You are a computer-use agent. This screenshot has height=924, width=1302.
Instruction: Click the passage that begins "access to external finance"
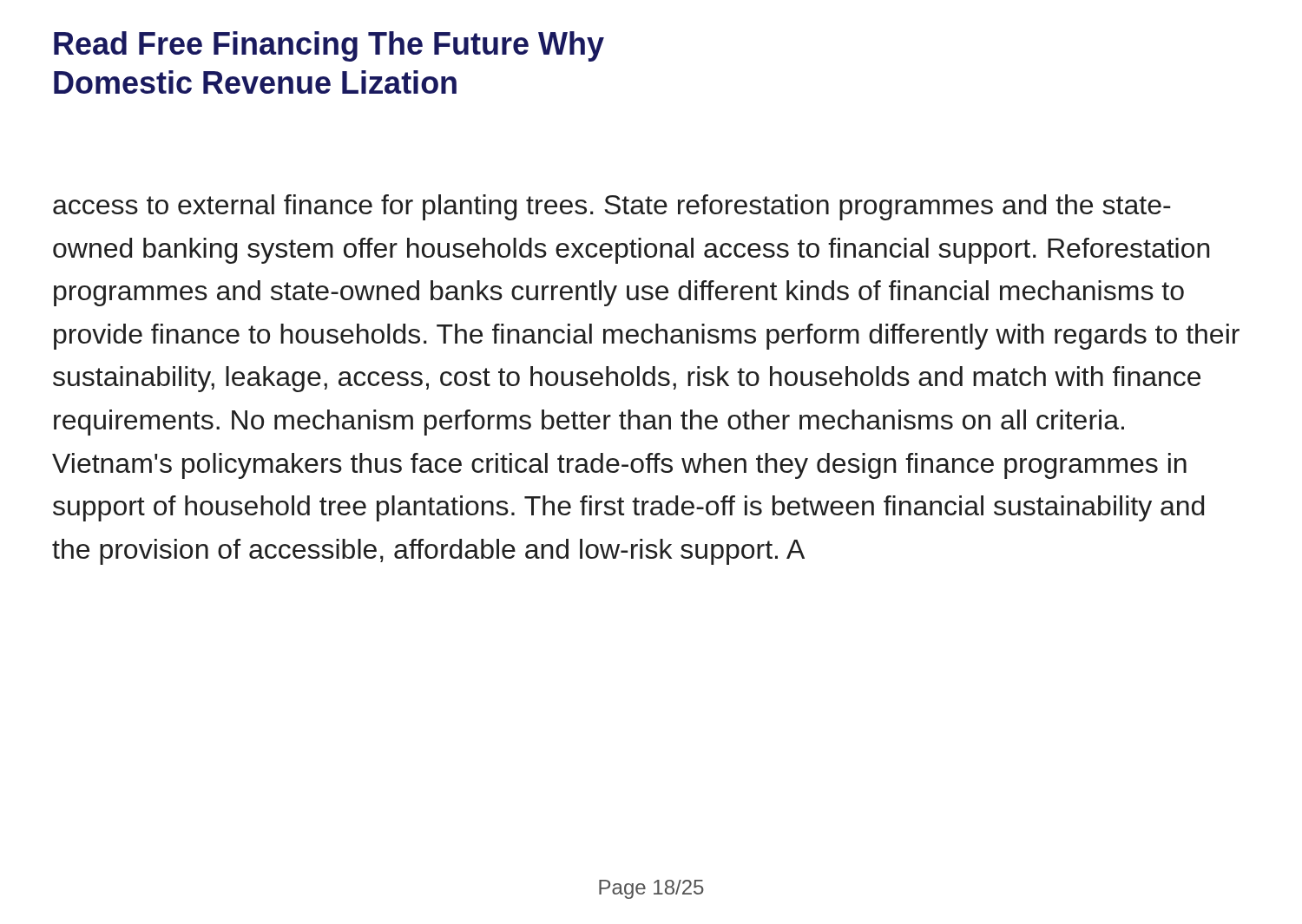(651, 378)
